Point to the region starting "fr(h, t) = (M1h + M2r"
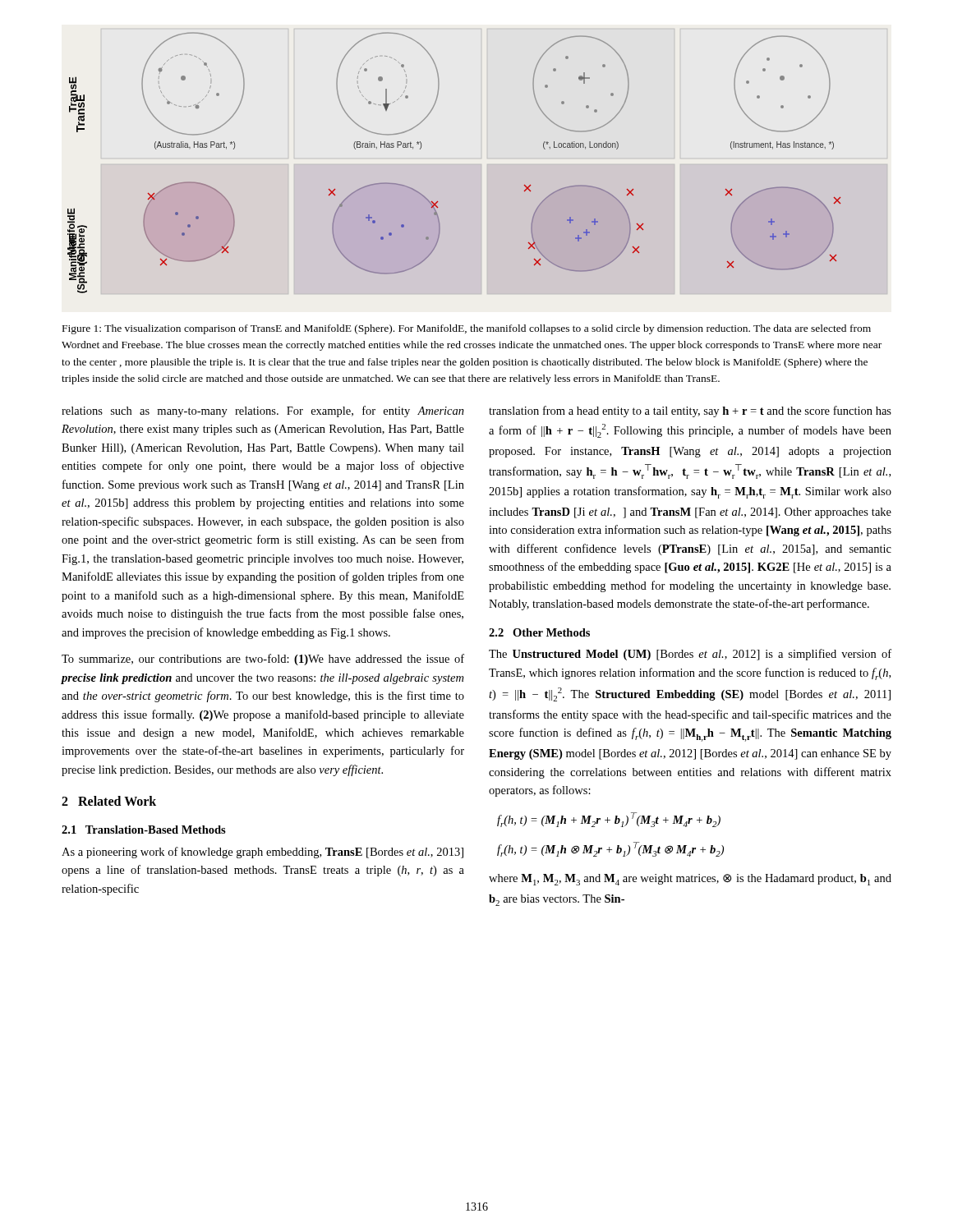The image size is (953, 1232). [x=609, y=820]
